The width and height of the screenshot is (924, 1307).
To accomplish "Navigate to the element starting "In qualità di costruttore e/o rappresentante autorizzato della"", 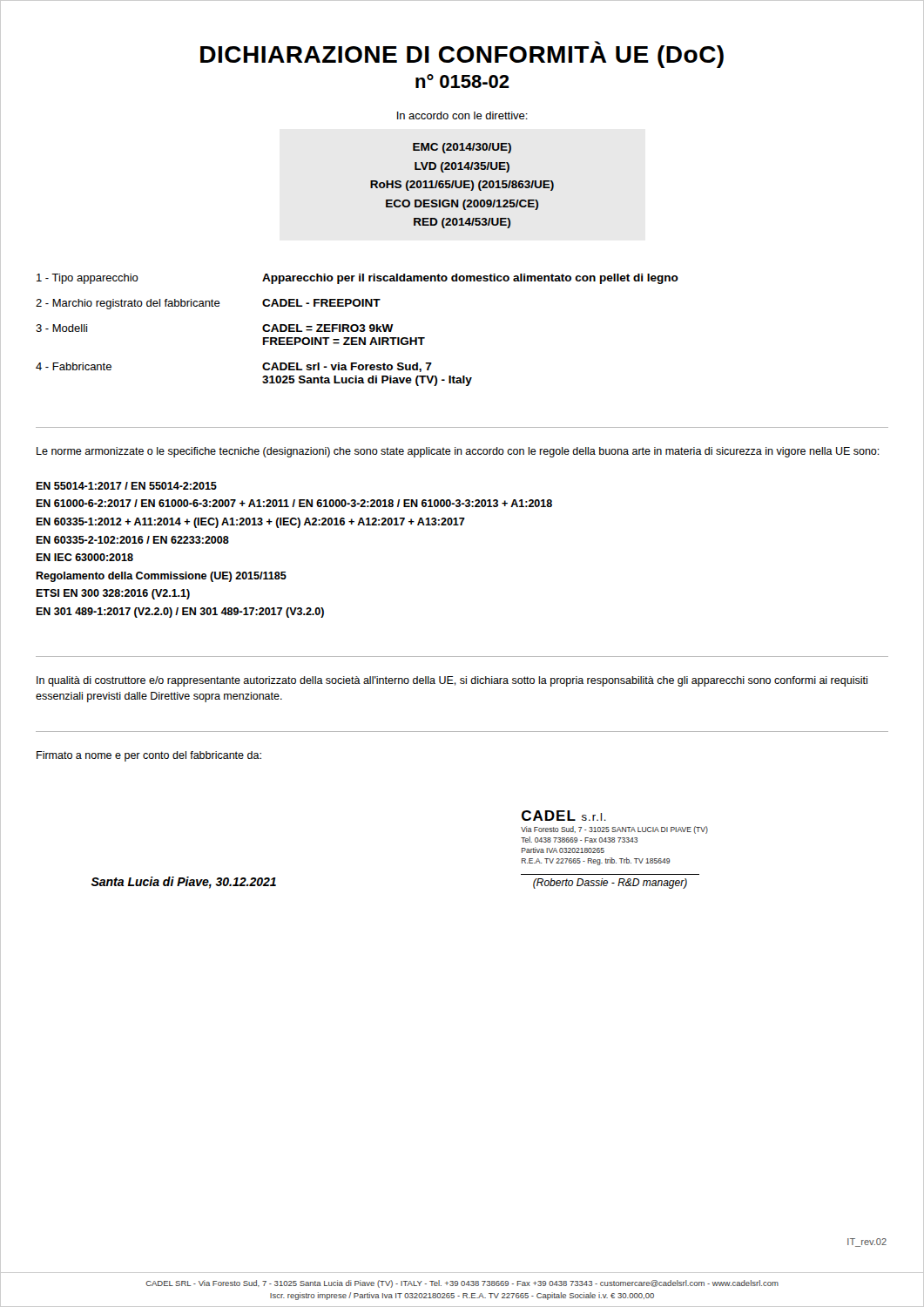I will click(x=452, y=688).
